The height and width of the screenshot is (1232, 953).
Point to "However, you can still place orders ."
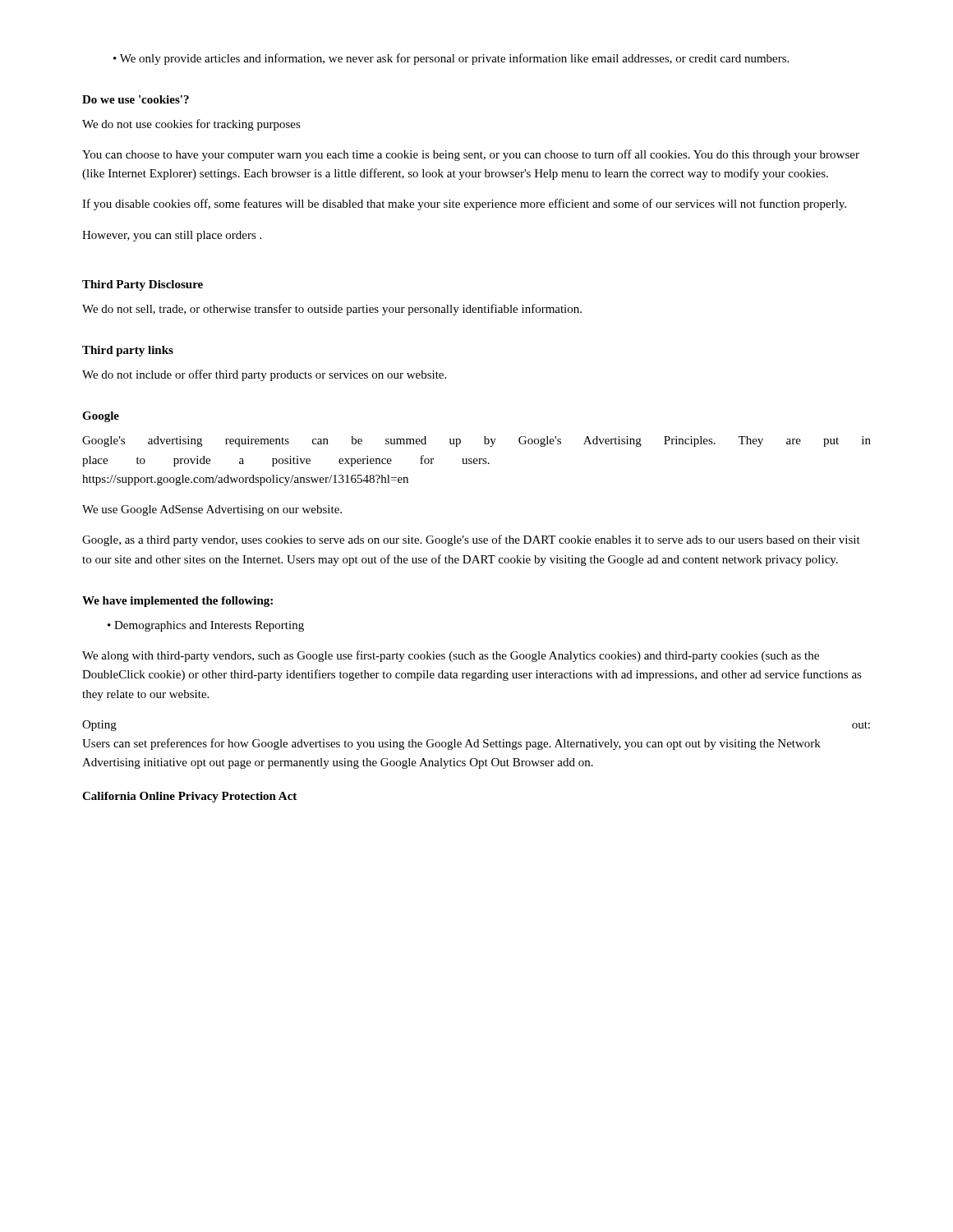[x=172, y=235]
